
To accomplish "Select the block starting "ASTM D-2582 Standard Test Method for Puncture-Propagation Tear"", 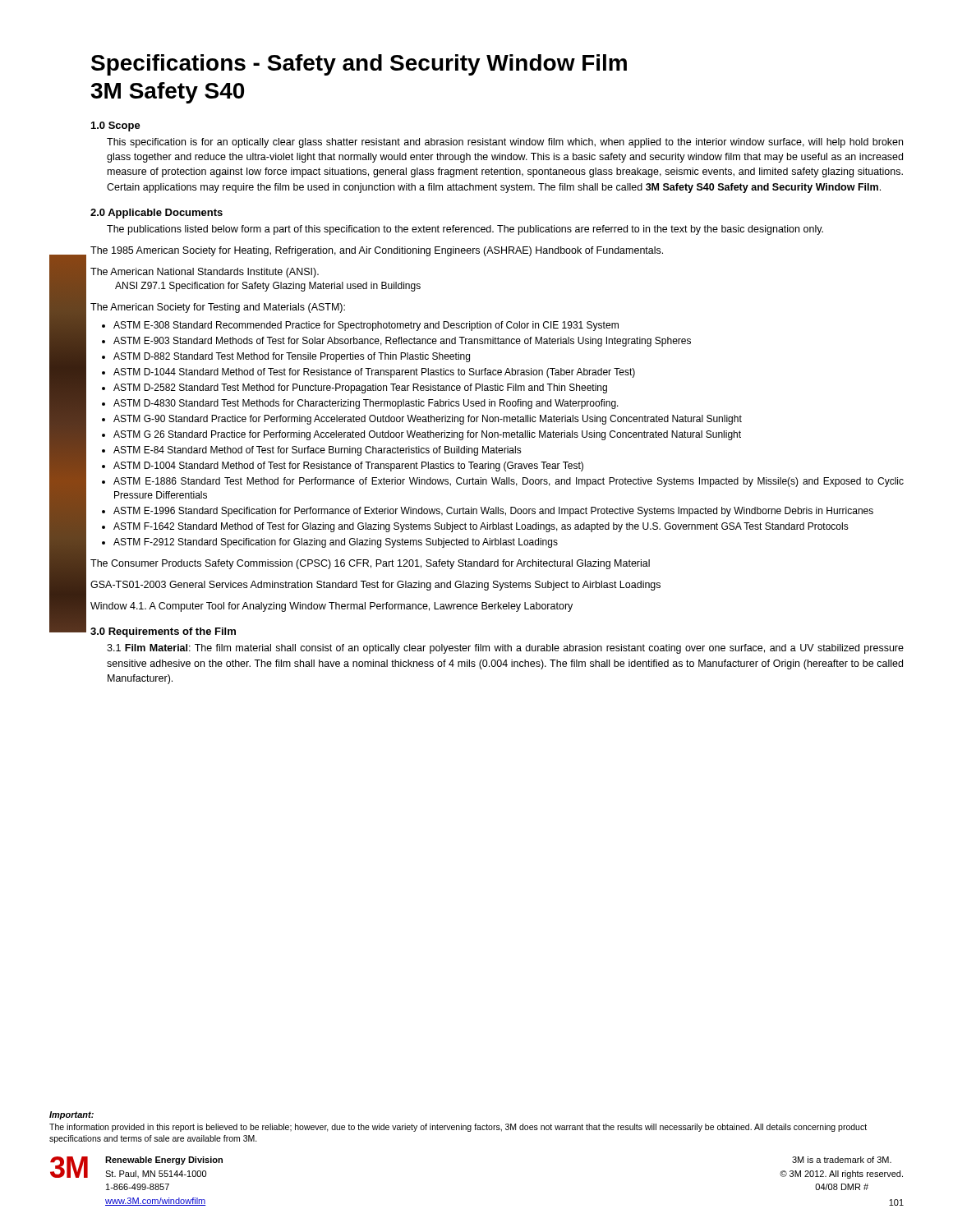I will (509, 388).
